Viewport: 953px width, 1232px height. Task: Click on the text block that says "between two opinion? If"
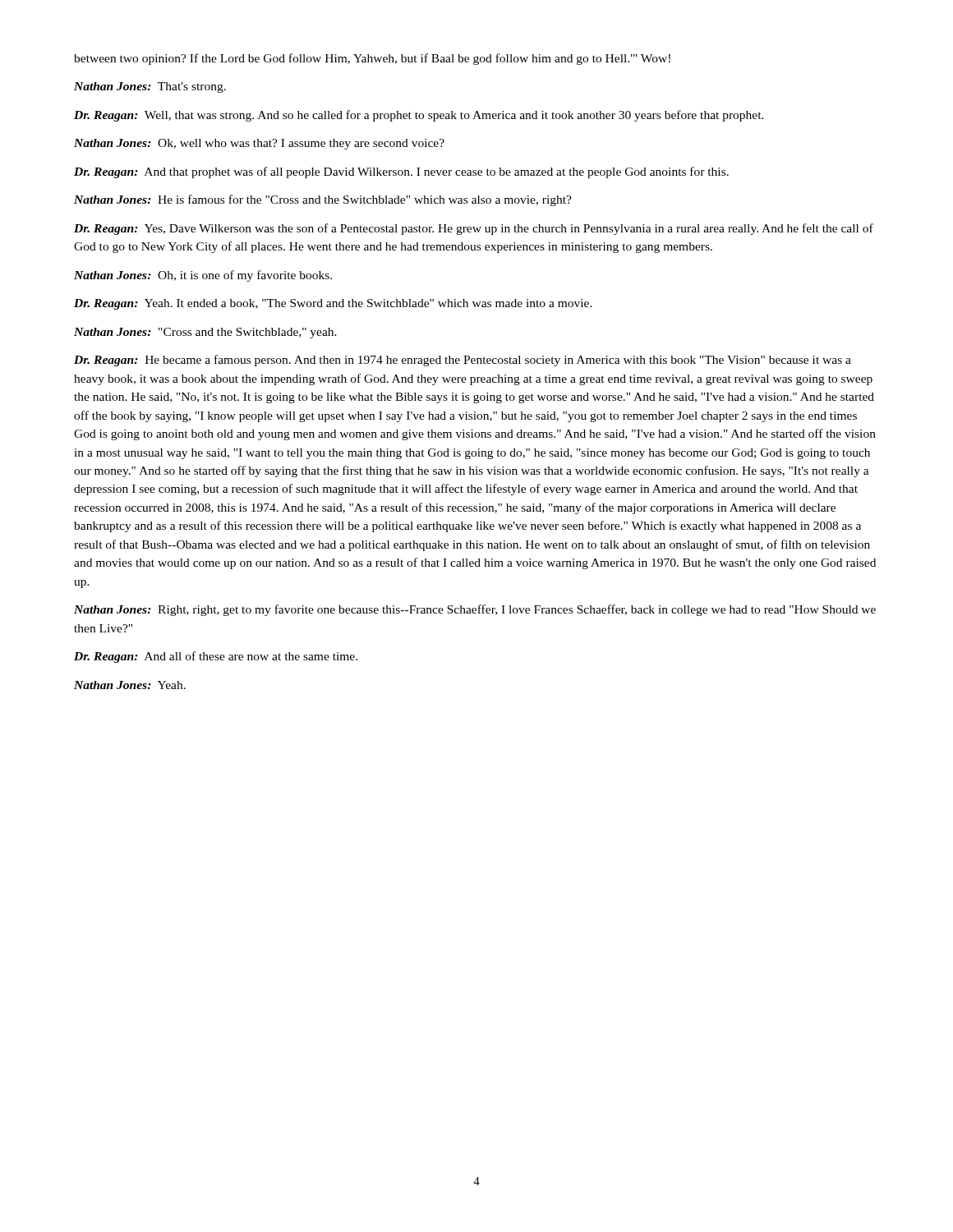373,58
